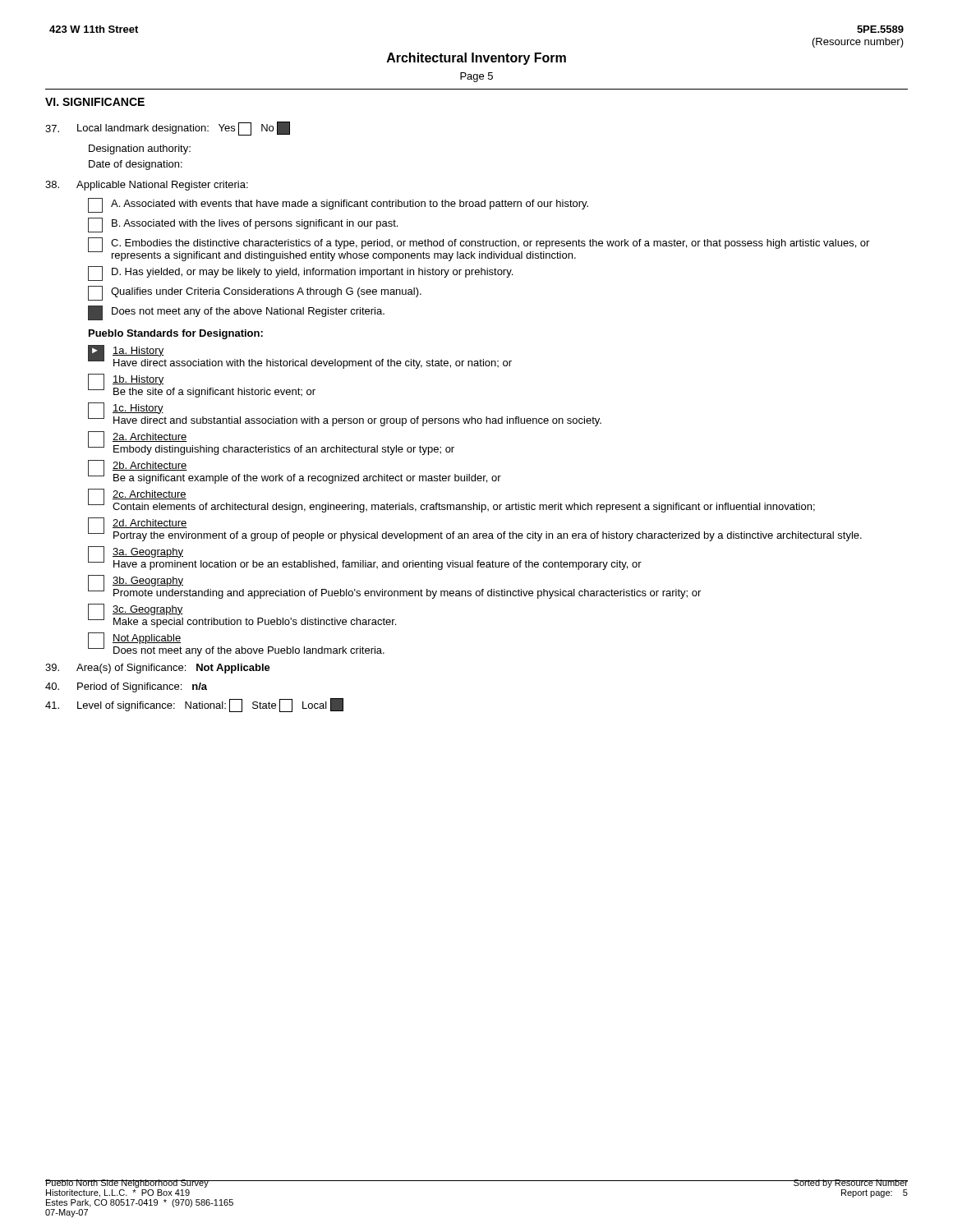Locate the block of text that opens with "1c. HistoryHave direct and substantial association with"

(x=345, y=414)
